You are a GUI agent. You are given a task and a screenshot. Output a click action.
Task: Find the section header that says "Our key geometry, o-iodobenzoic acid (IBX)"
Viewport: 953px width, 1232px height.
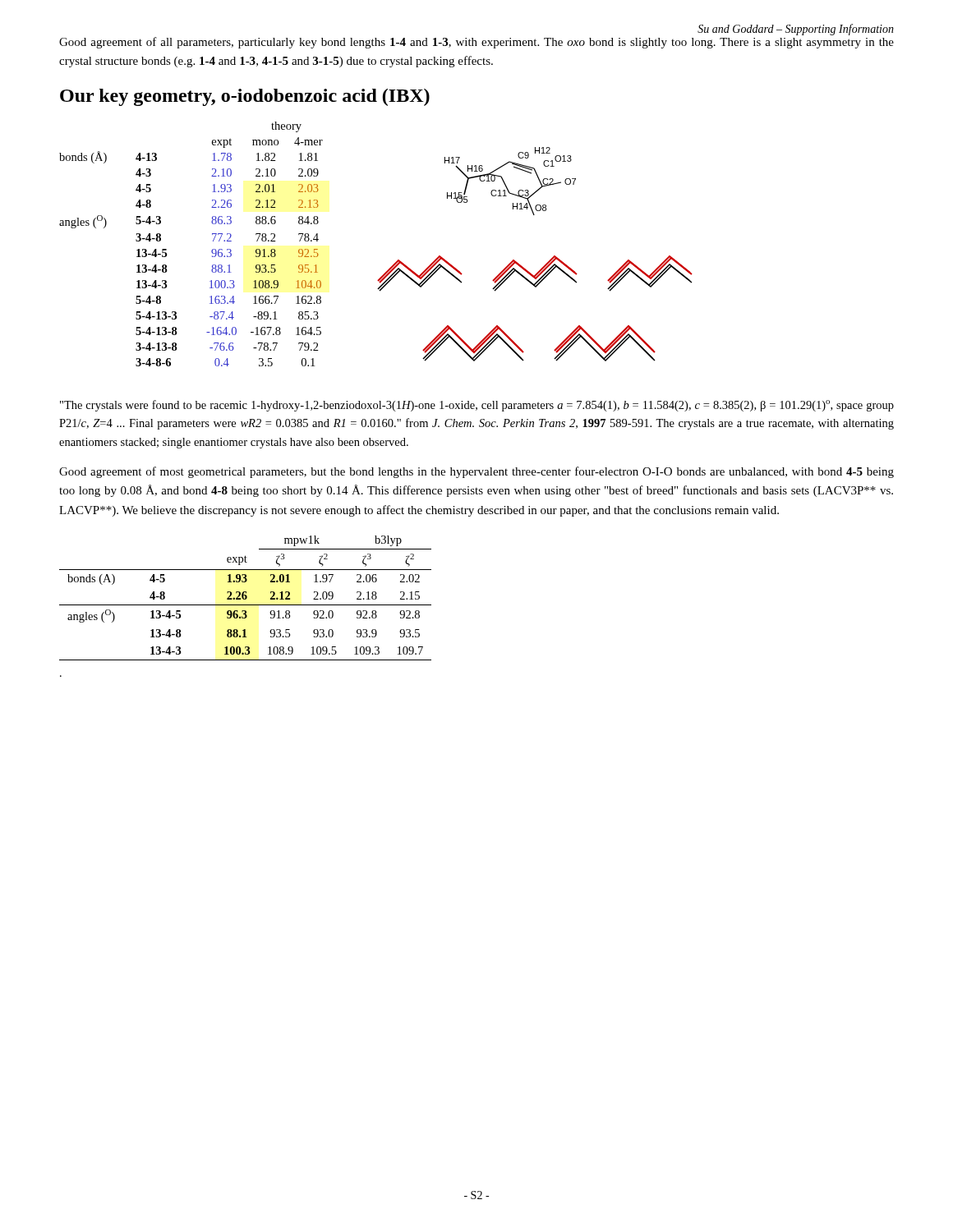[x=245, y=95]
